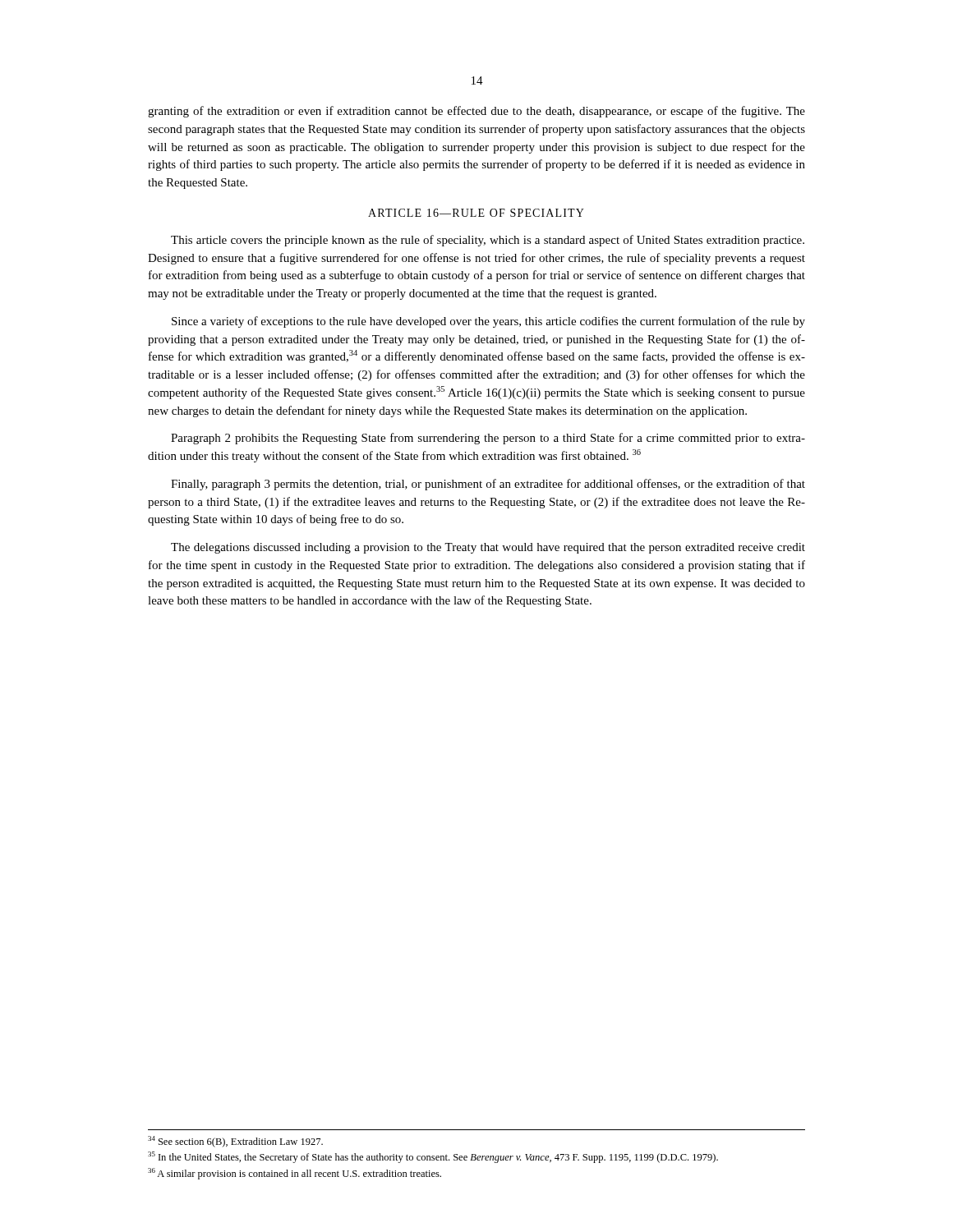Select the text block containing "granting of the extradition or even"

pos(476,147)
